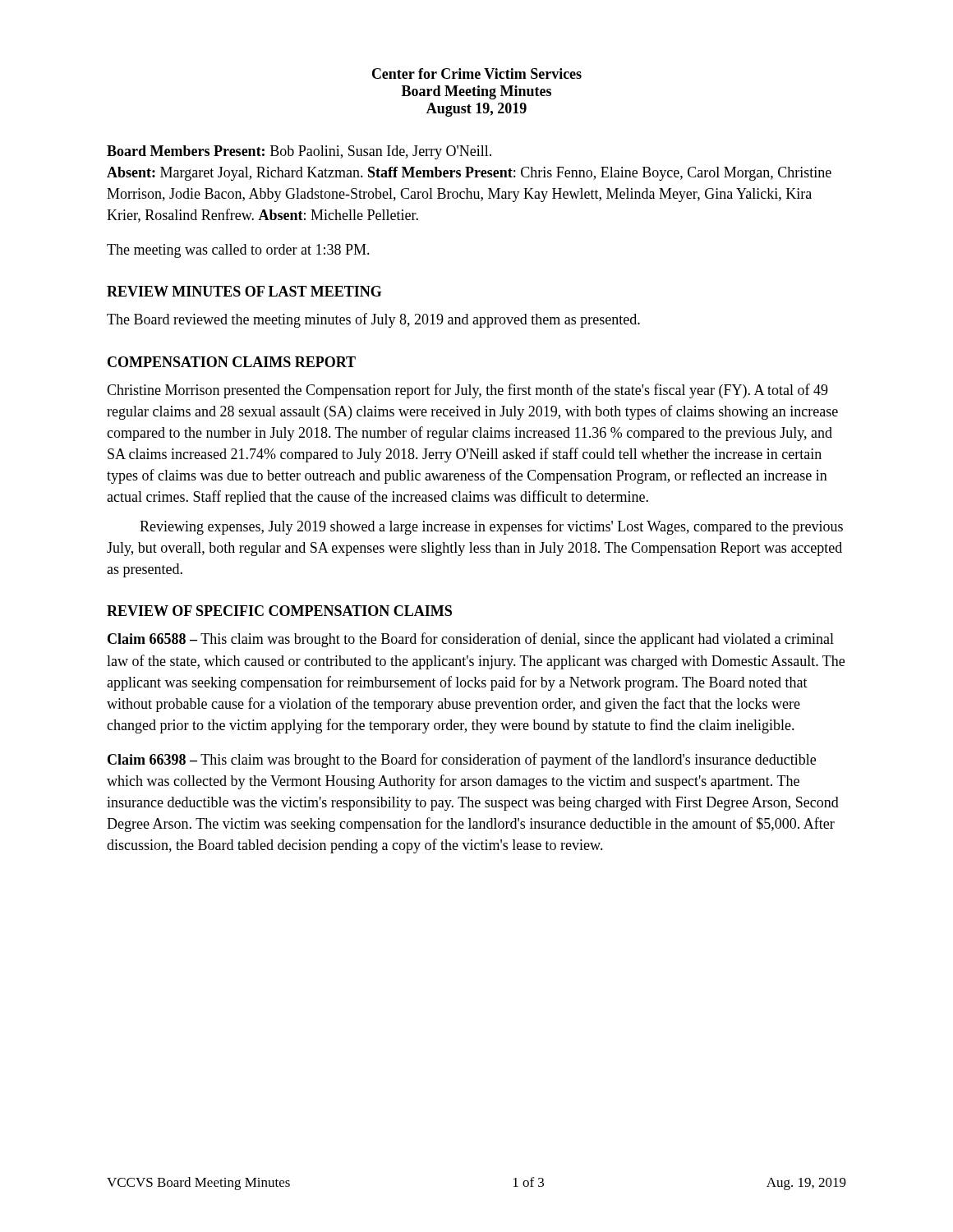Navigate to the element starting "COMPENSATION CLAIMS REPORT"
This screenshot has height=1232, width=953.
coord(231,362)
